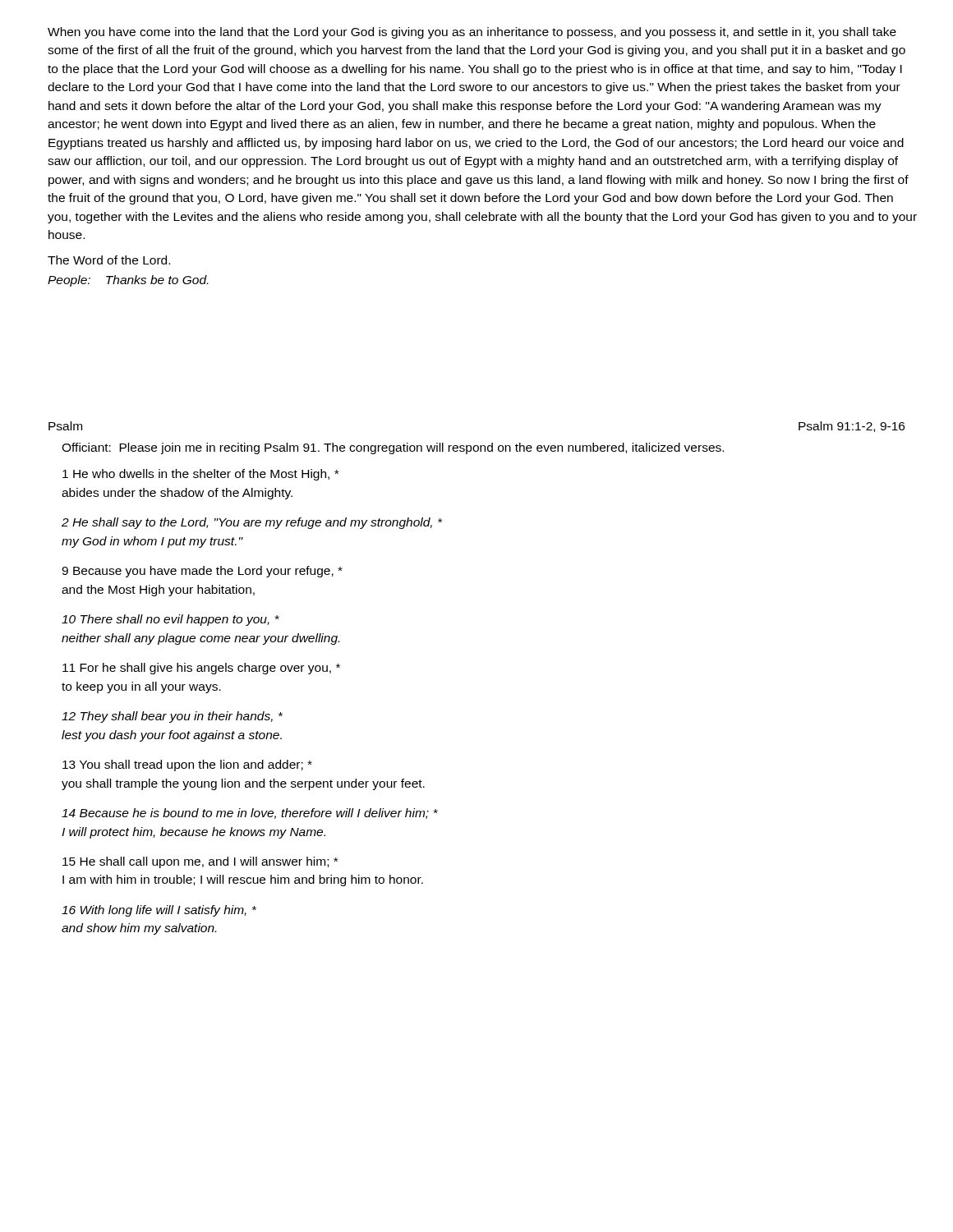Find the element starting "When you have come into the land"
Image resolution: width=953 pixels, height=1232 pixels.
(x=483, y=156)
